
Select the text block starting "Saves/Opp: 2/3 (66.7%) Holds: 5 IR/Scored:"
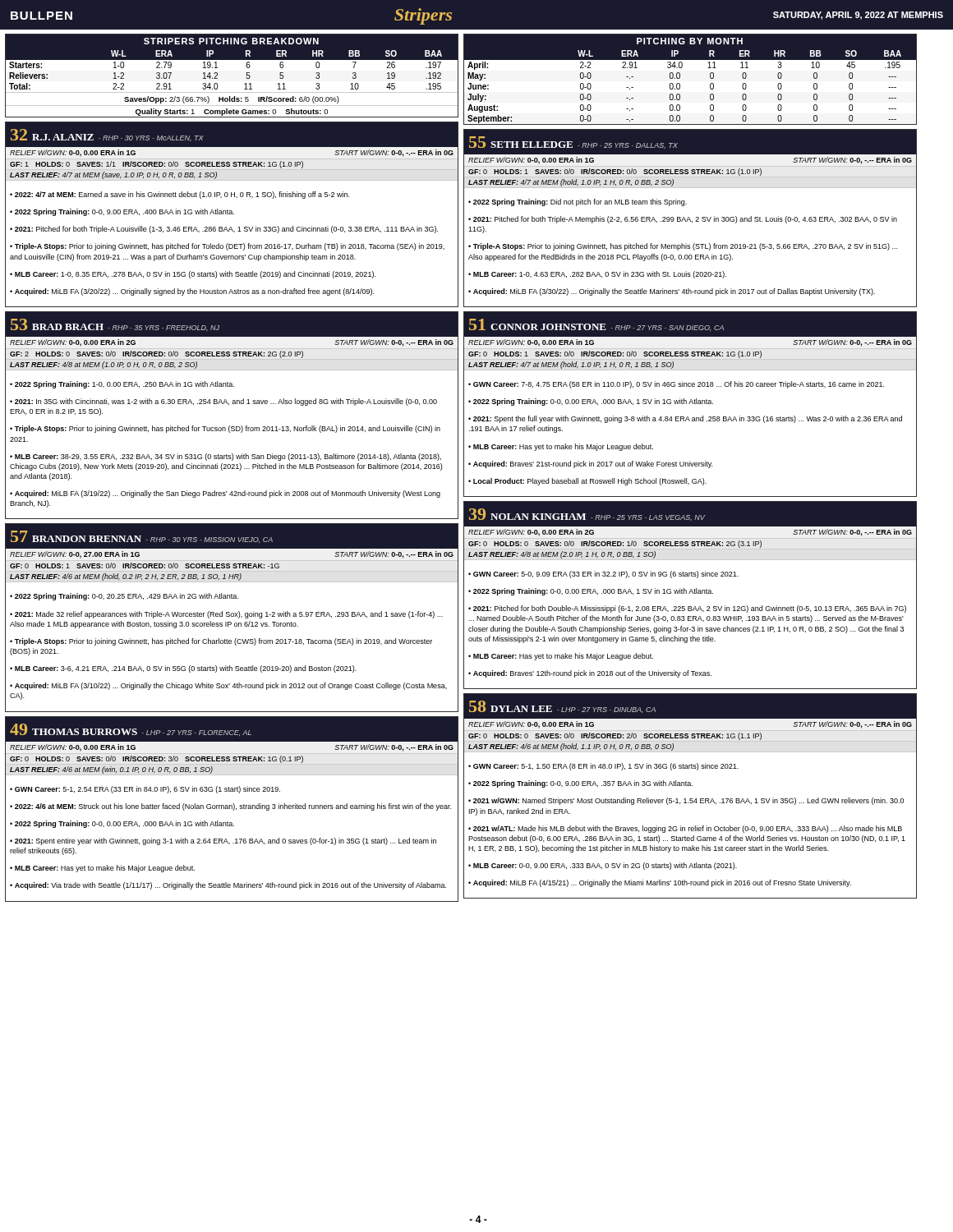[x=232, y=99]
